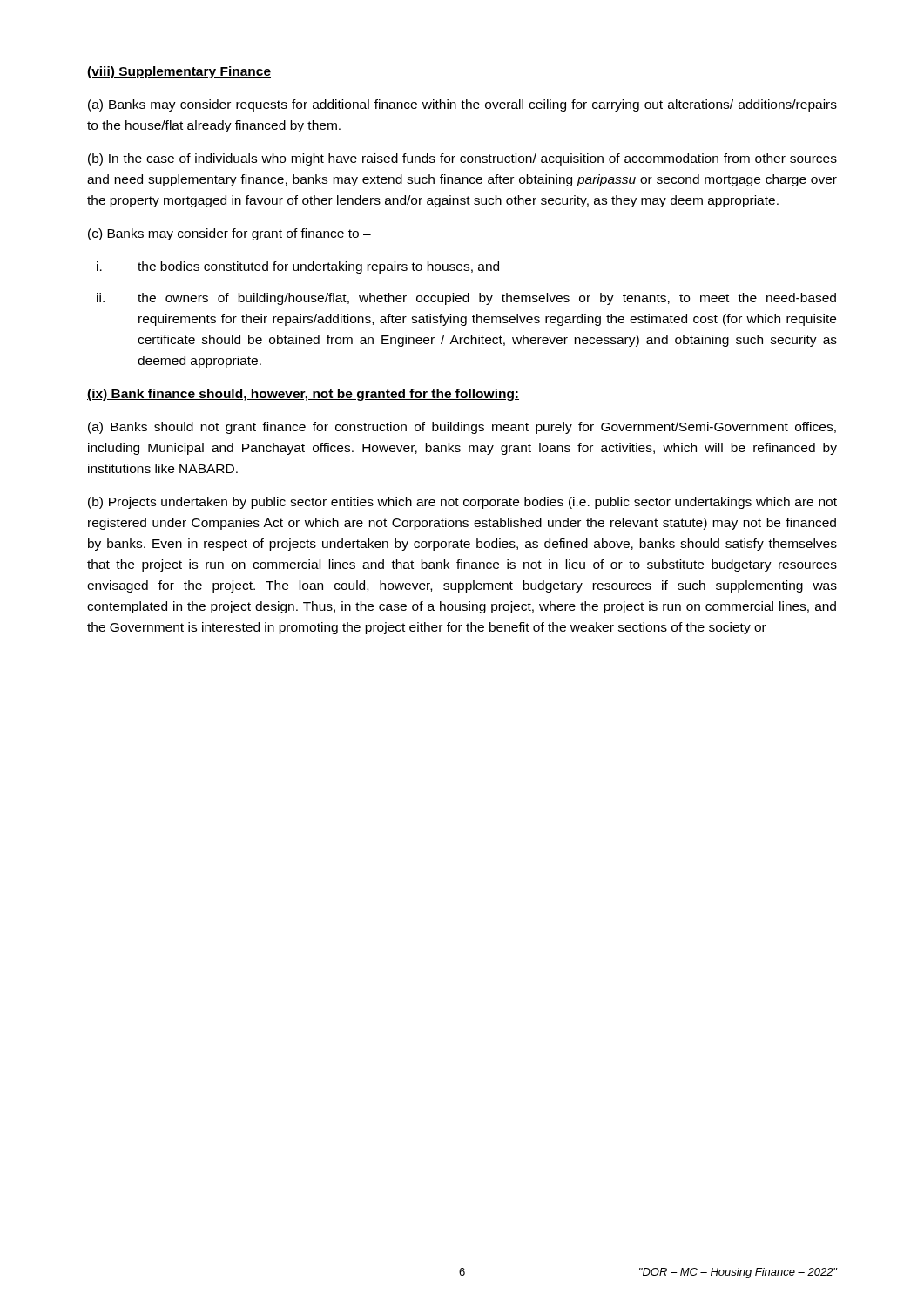Locate the section header with the text "(viii) Supplementary Finance"
This screenshot has height=1307, width=924.
[x=179, y=71]
